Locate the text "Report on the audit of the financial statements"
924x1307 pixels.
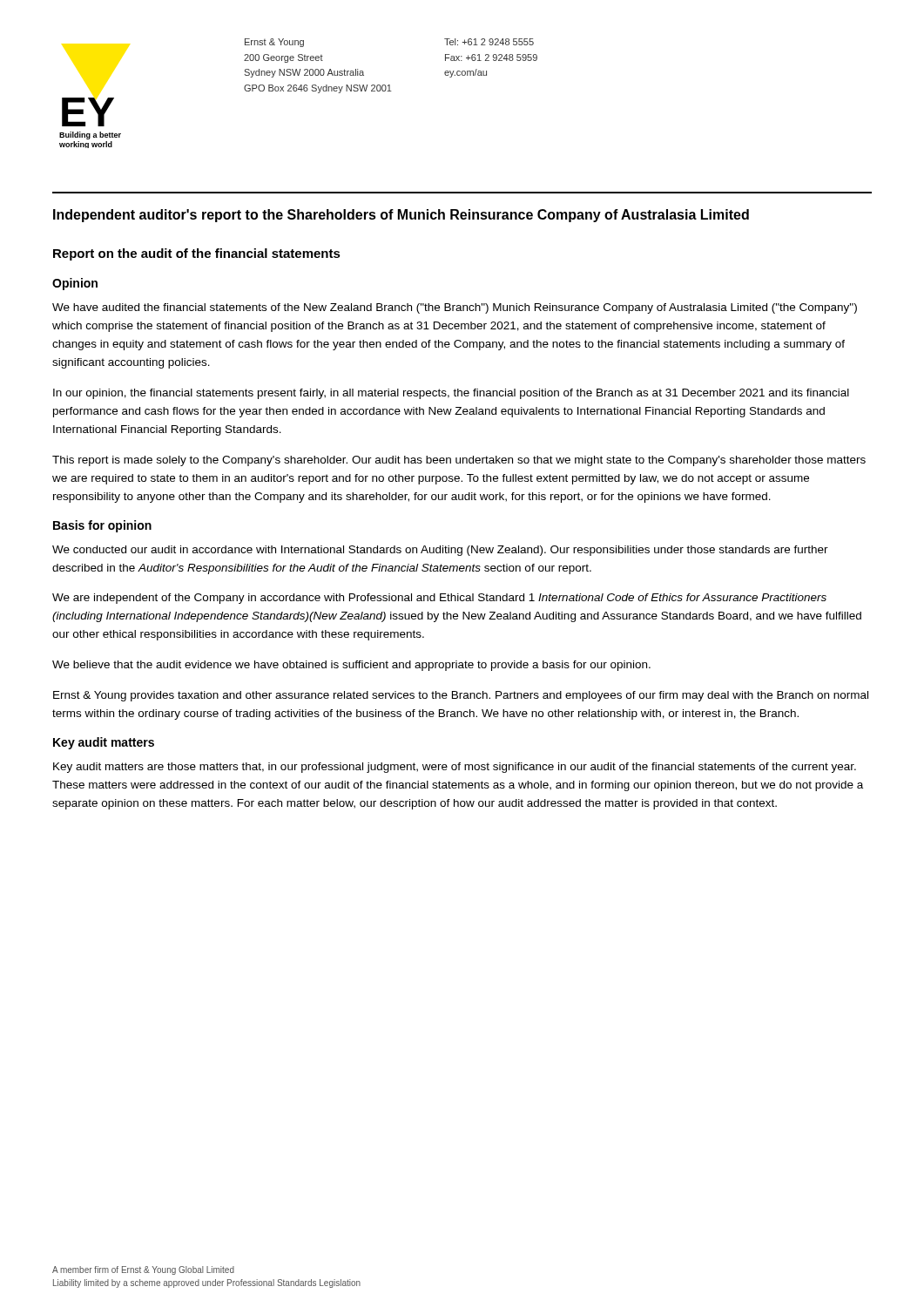[196, 253]
